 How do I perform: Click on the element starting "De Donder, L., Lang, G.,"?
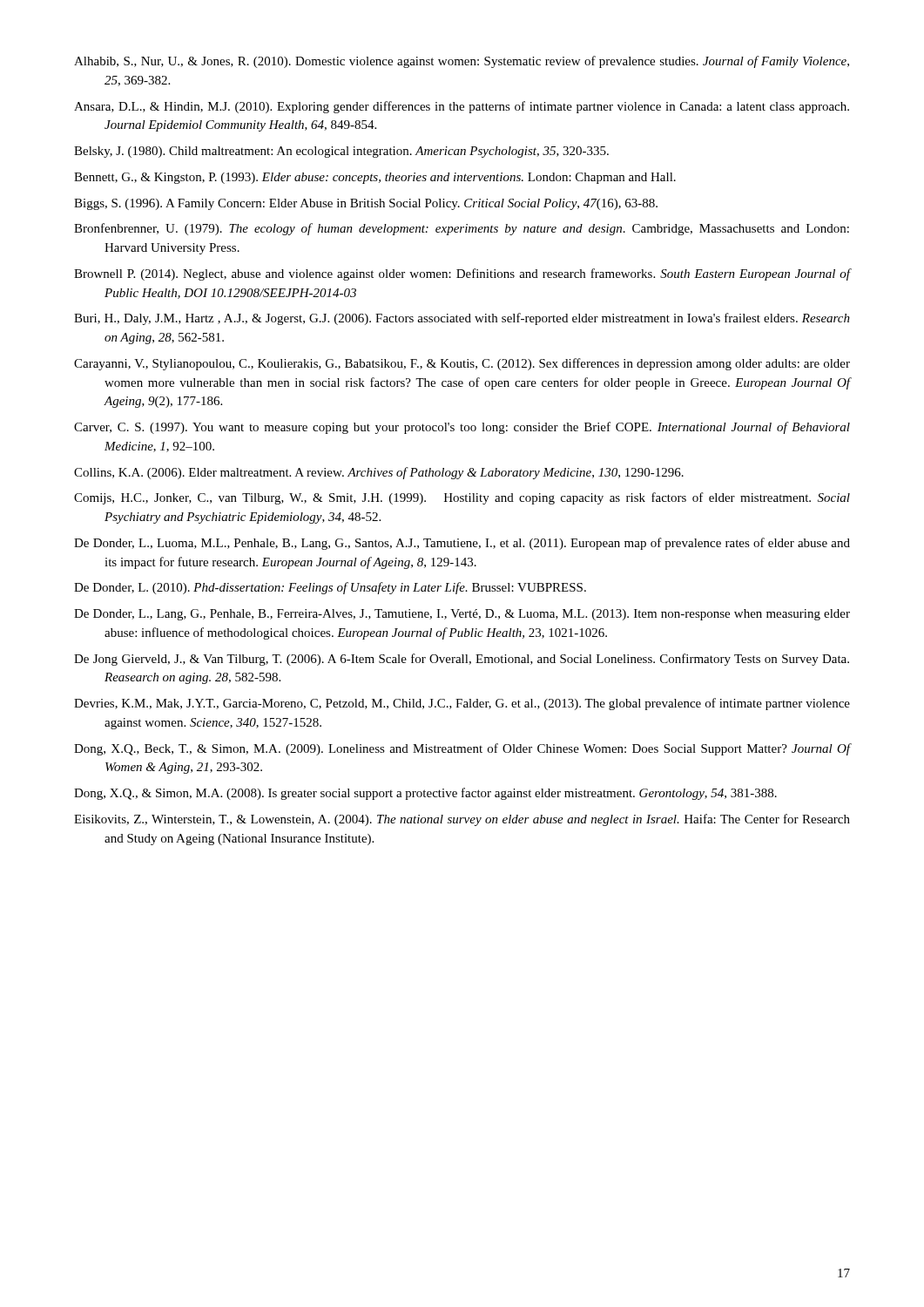(462, 623)
